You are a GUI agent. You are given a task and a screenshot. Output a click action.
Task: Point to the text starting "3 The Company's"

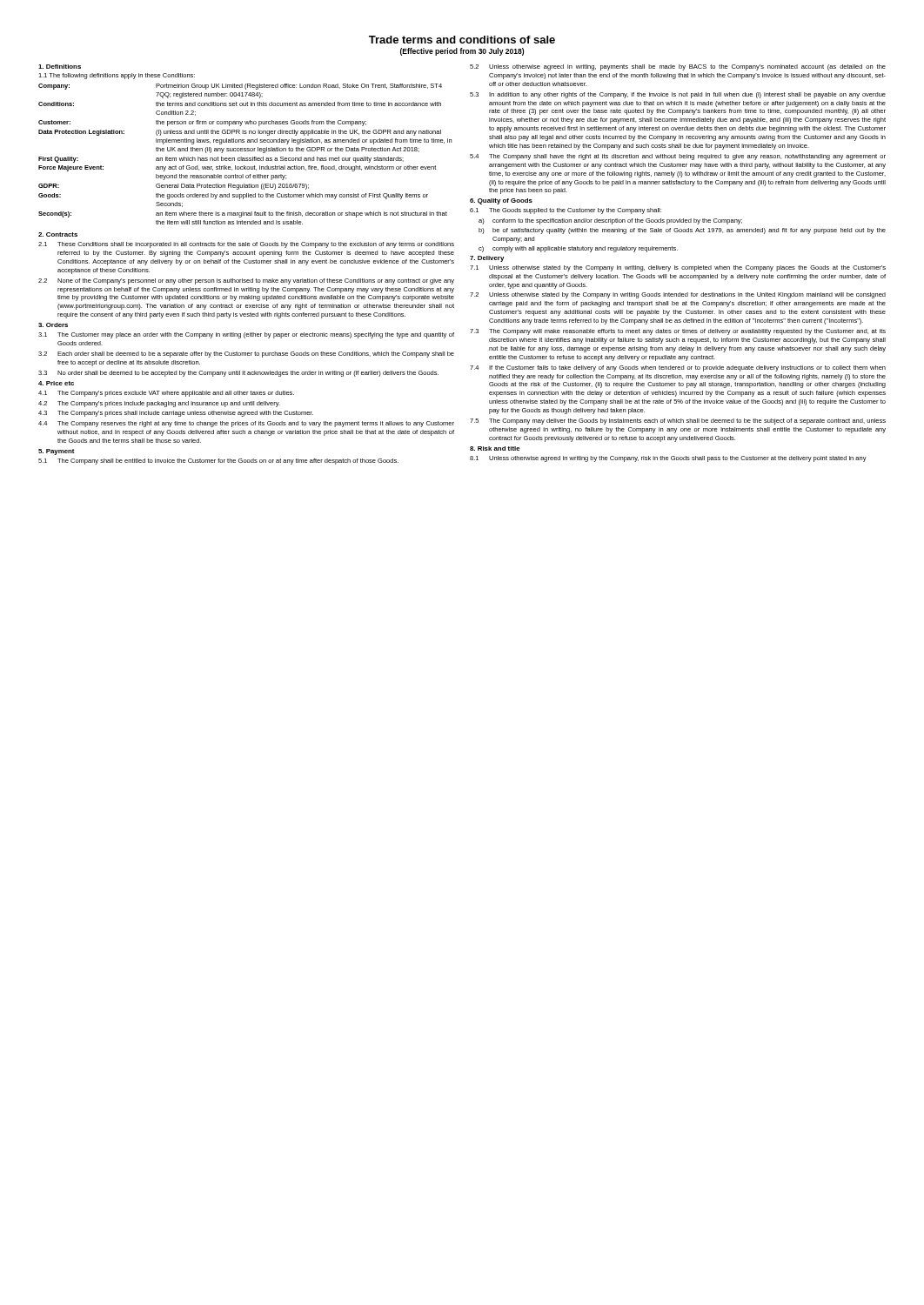point(246,414)
